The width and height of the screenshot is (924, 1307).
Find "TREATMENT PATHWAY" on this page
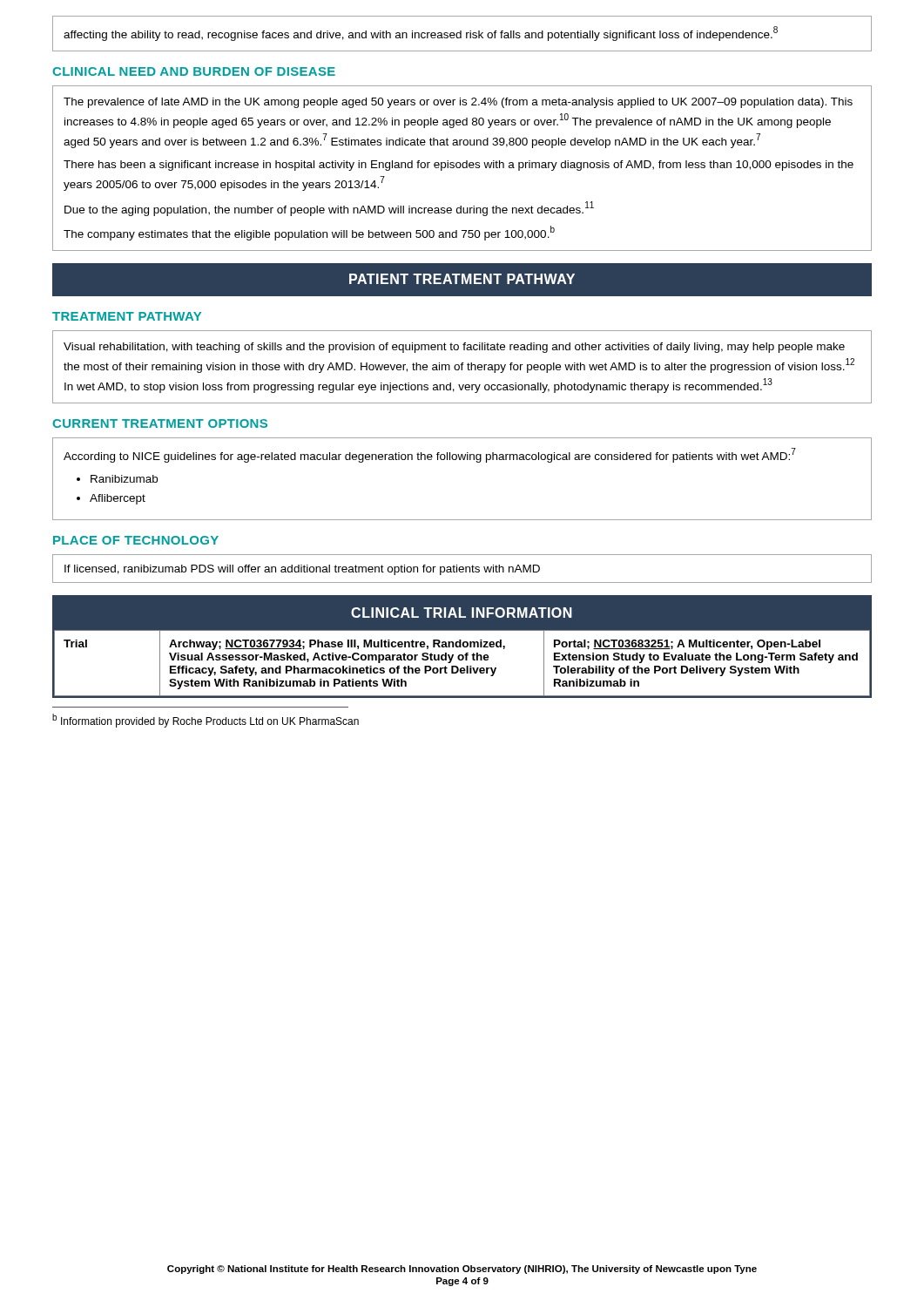tap(127, 316)
